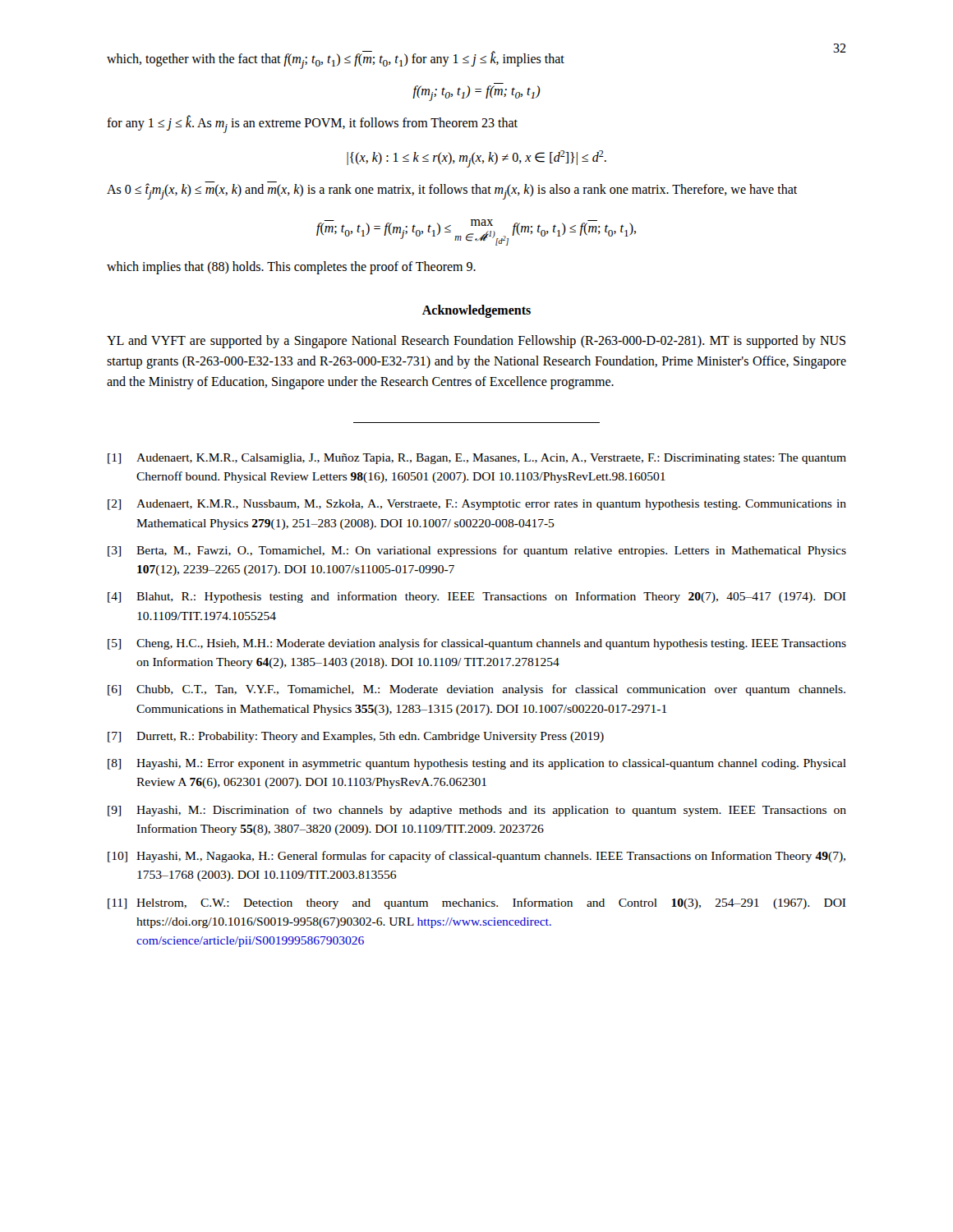Find the formula on this page that starts "f(m; t0, t1) = f(mj; t0, t1)"

[476, 230]
